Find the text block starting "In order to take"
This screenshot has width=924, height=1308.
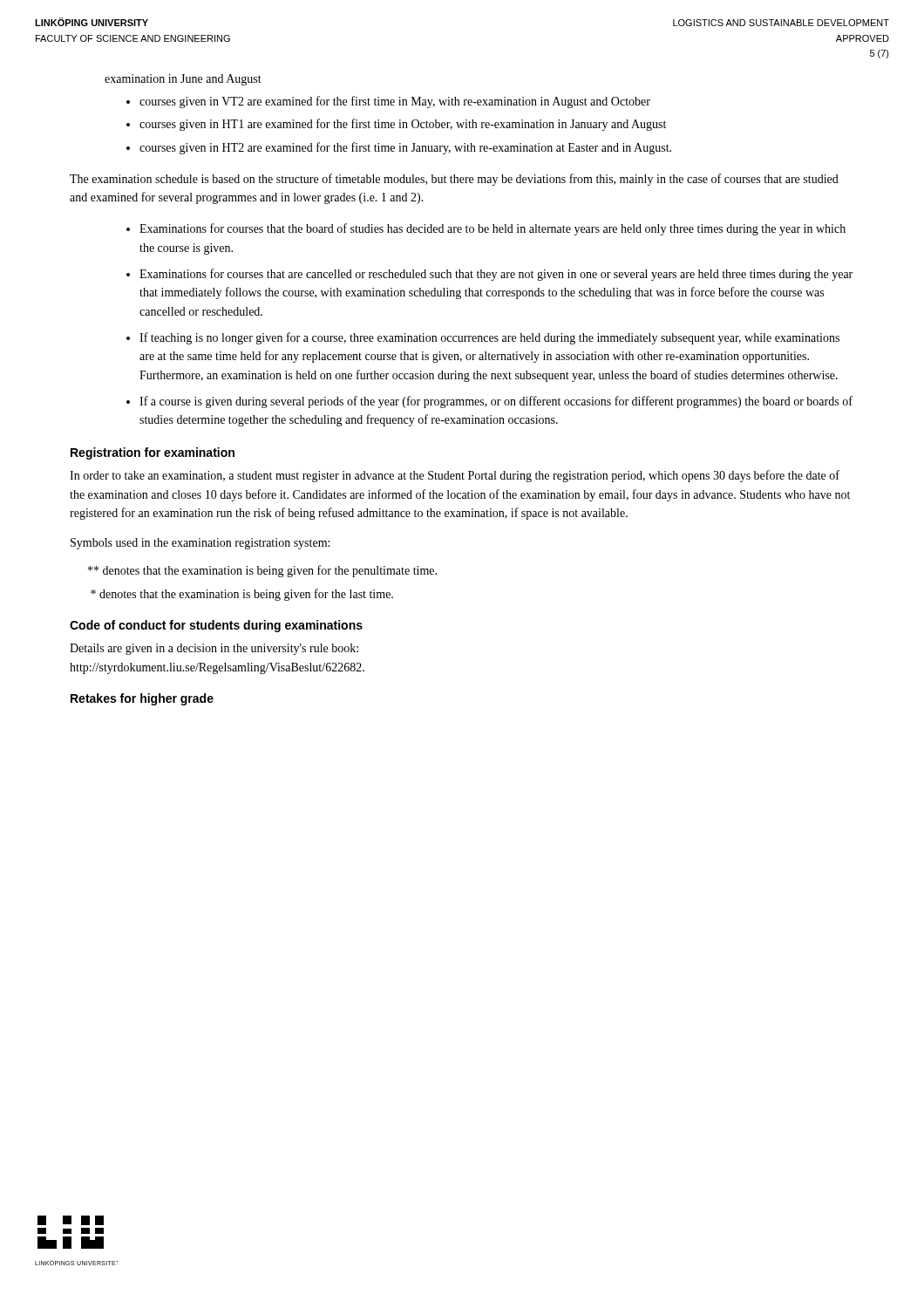point(460,495)
